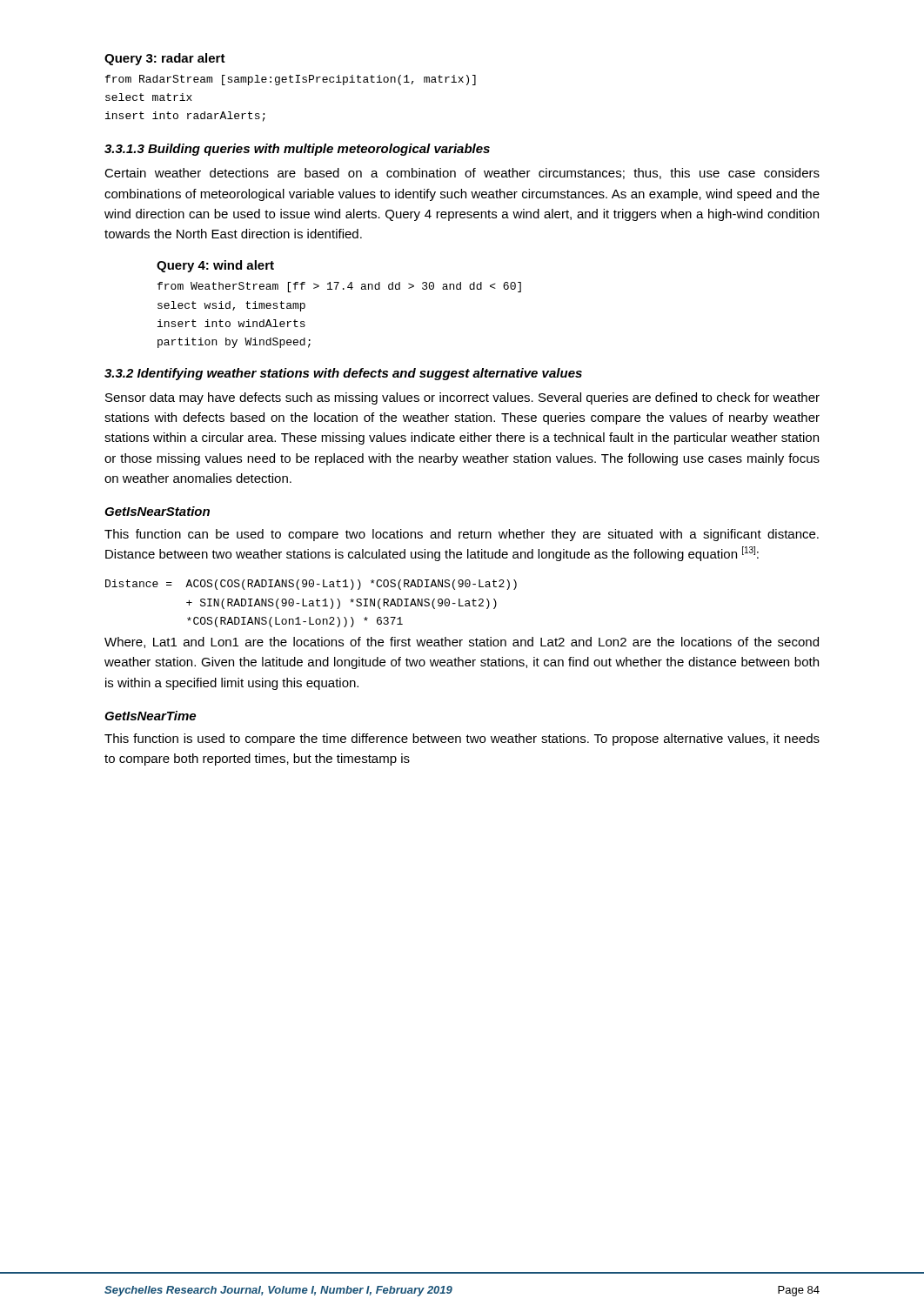This screenshot has height=1305, width=924.
Task: Find the passage starting "Distance = ACOS(COS(RADIANS(90-Lat1)) *COS(RADIANS(90-Lat2)) +"
Action: click(311, 603)
